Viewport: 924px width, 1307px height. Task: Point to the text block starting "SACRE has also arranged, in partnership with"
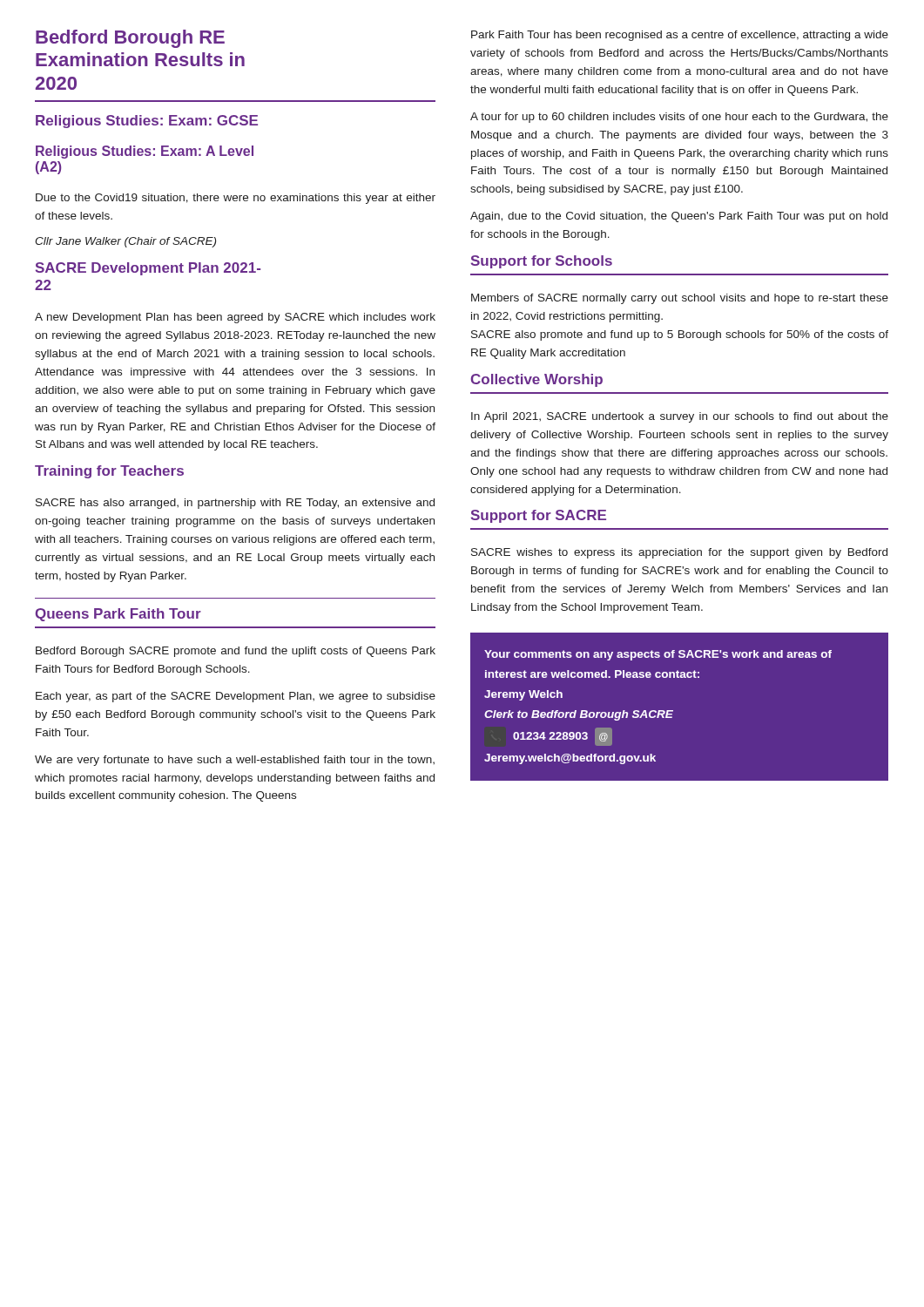pos(235,539)
